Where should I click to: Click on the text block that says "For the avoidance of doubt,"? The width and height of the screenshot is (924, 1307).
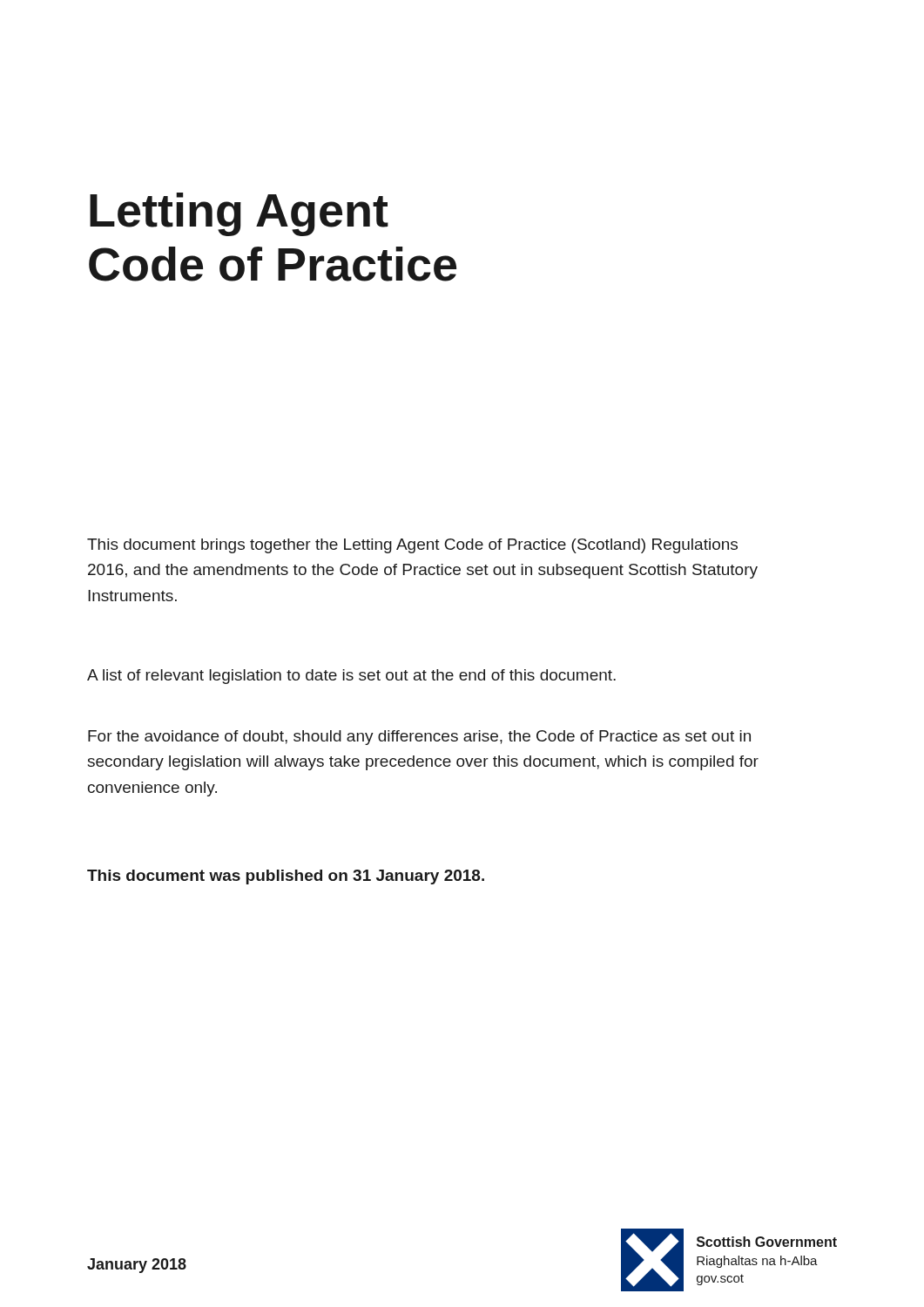tap(423, 761)
